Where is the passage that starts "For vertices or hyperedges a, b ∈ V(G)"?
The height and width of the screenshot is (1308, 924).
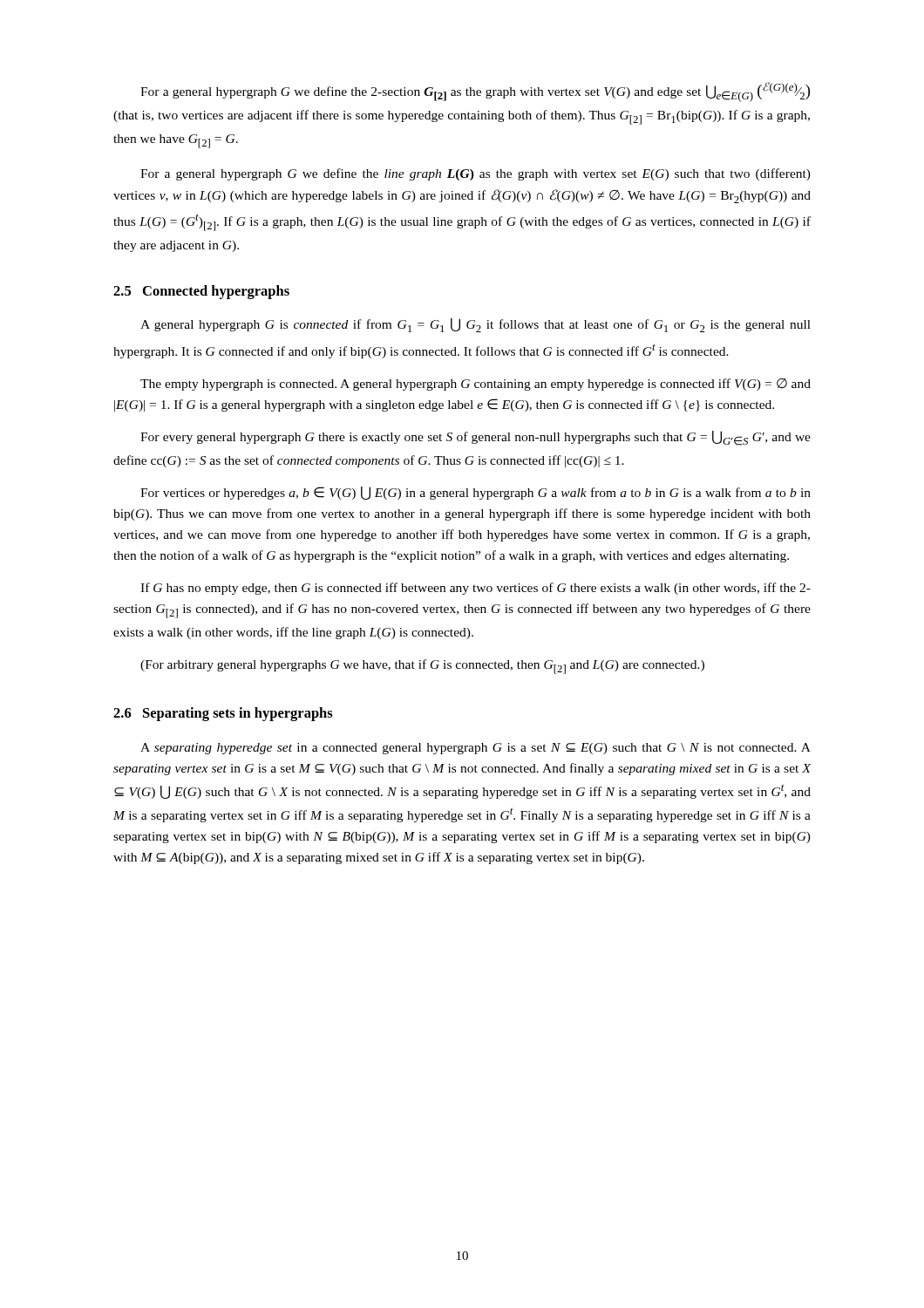(x=462, y=524)
